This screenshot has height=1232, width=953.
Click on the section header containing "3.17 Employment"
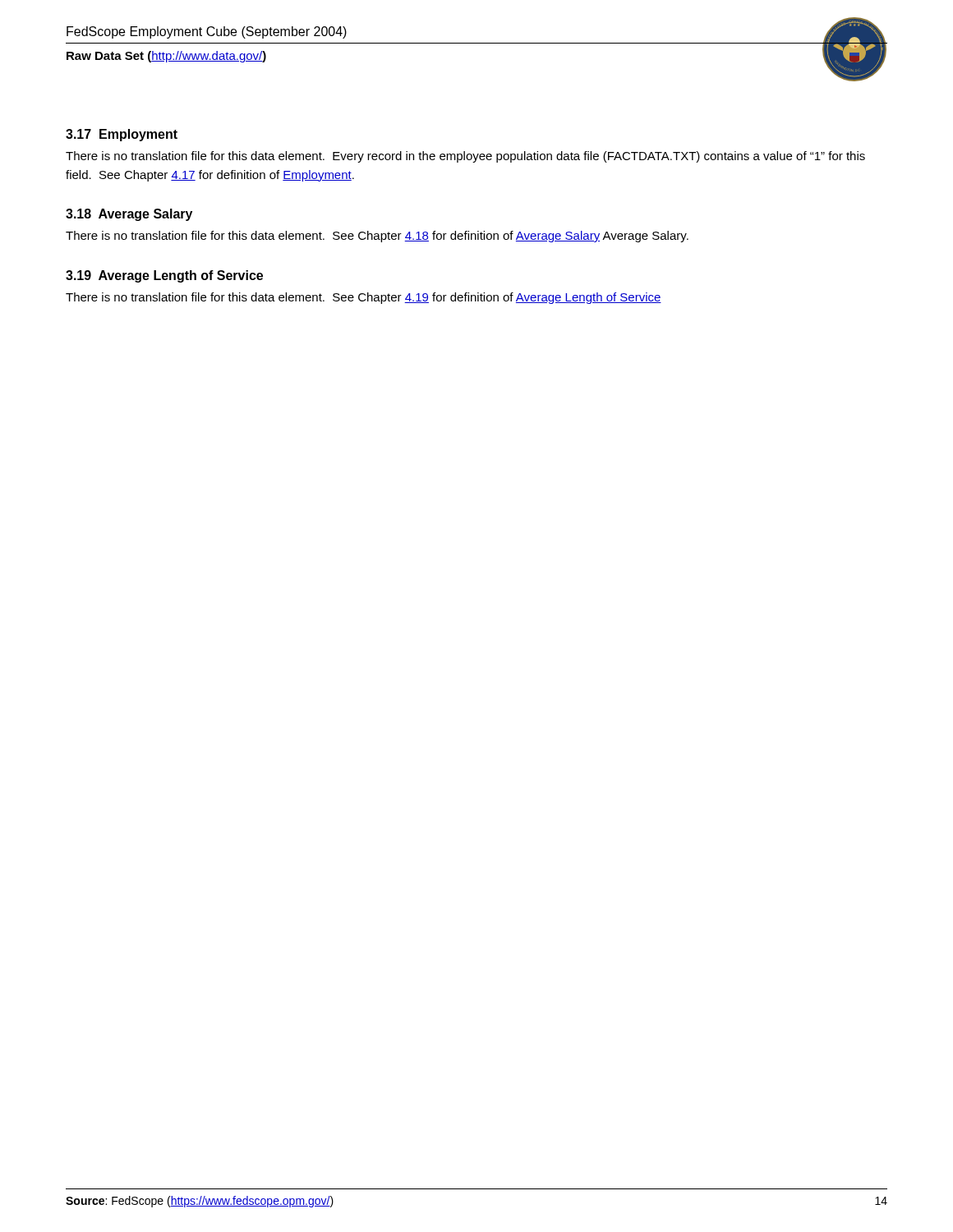click(x=122, y=135)
